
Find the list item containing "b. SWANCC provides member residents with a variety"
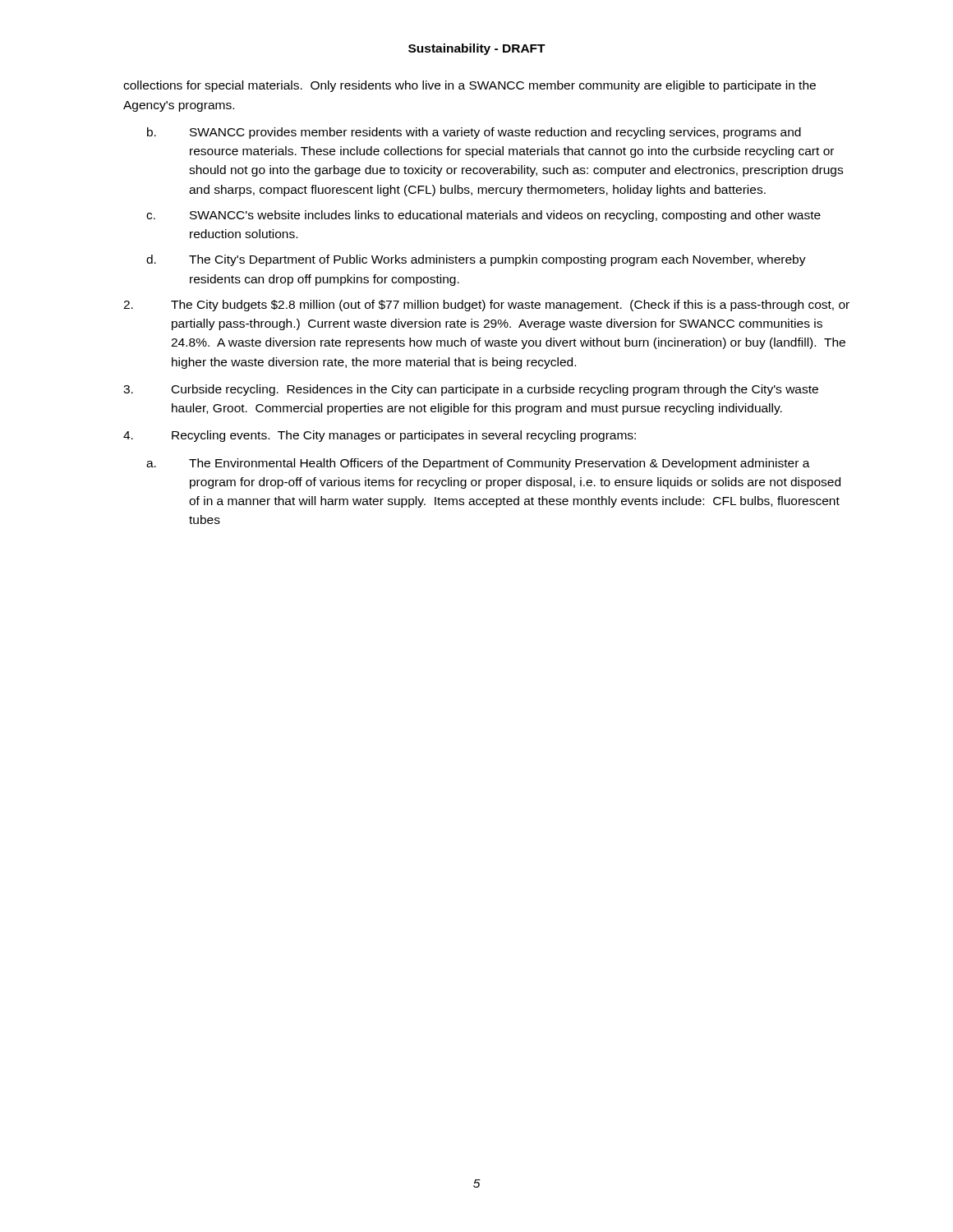tap(500, 161)
